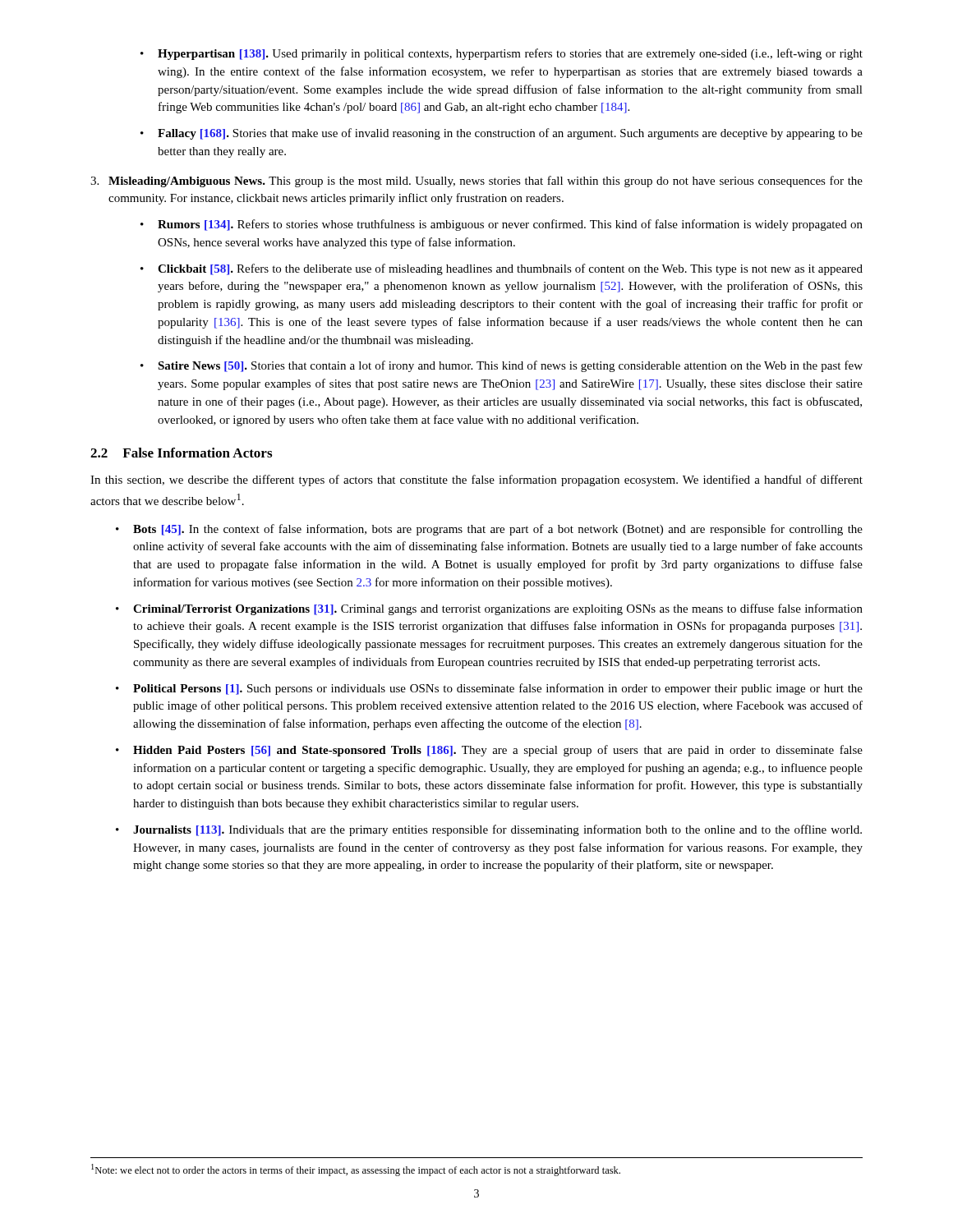Locate the list item that reads "• Journalists [113]. Individuals that"
953x1232 pixels.
[489, 846]
